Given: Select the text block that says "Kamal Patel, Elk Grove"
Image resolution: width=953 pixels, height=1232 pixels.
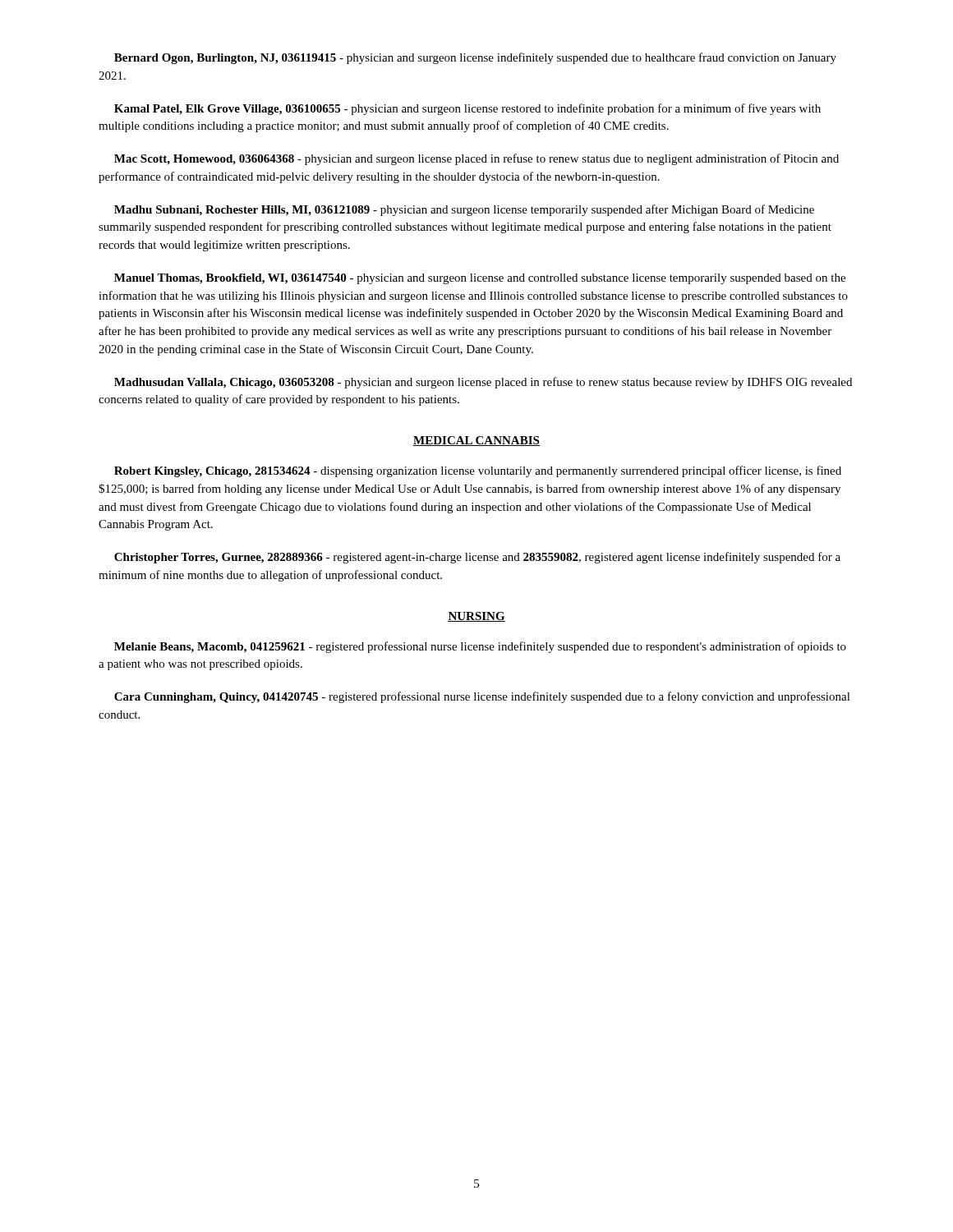Looking at the screenshot, I should [x=460, y=117].
